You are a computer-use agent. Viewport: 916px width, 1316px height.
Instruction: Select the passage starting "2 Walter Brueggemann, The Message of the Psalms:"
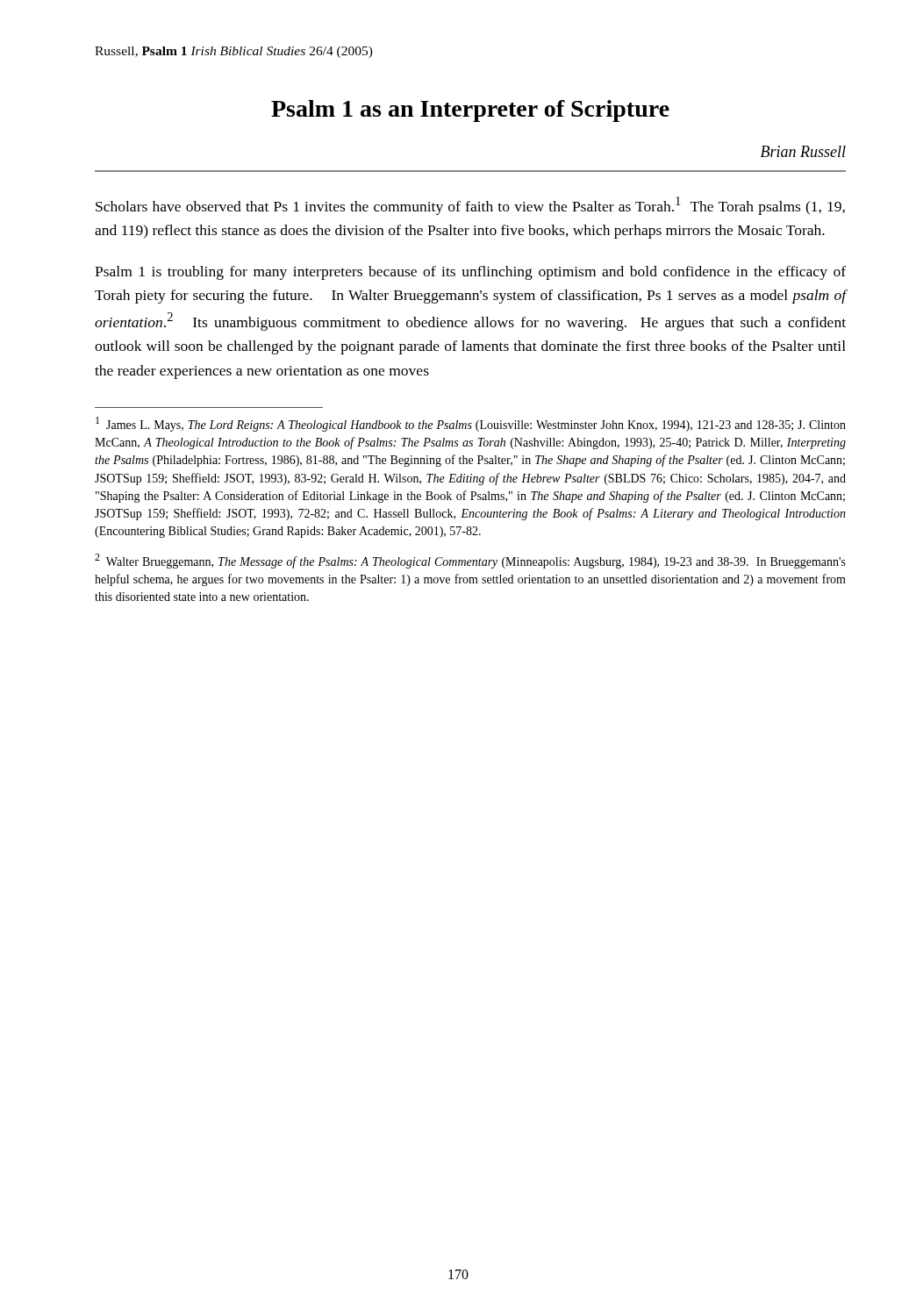click(x=470, y=579)
